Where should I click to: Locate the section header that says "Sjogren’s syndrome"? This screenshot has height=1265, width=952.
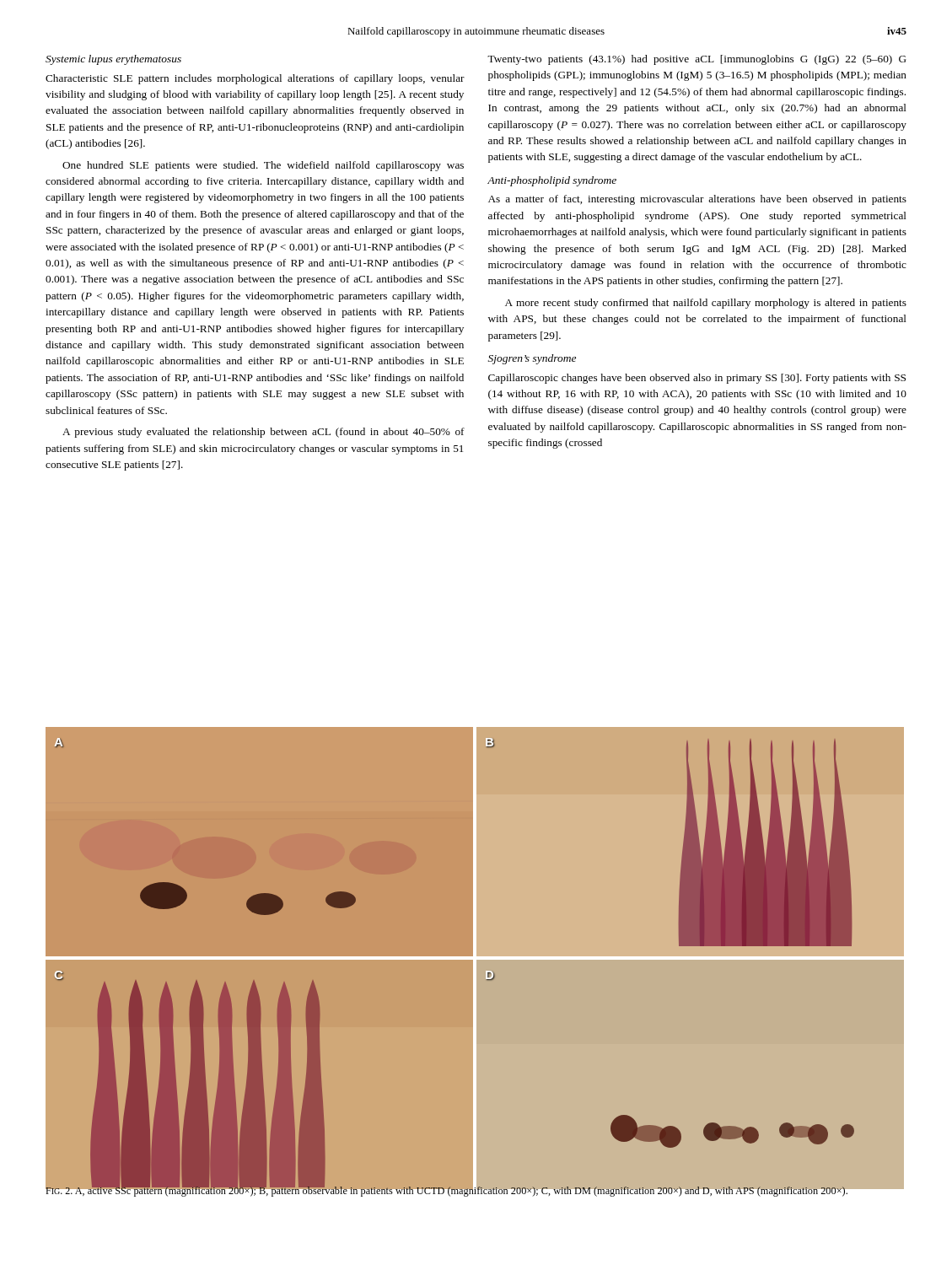(x=532, y=358)
